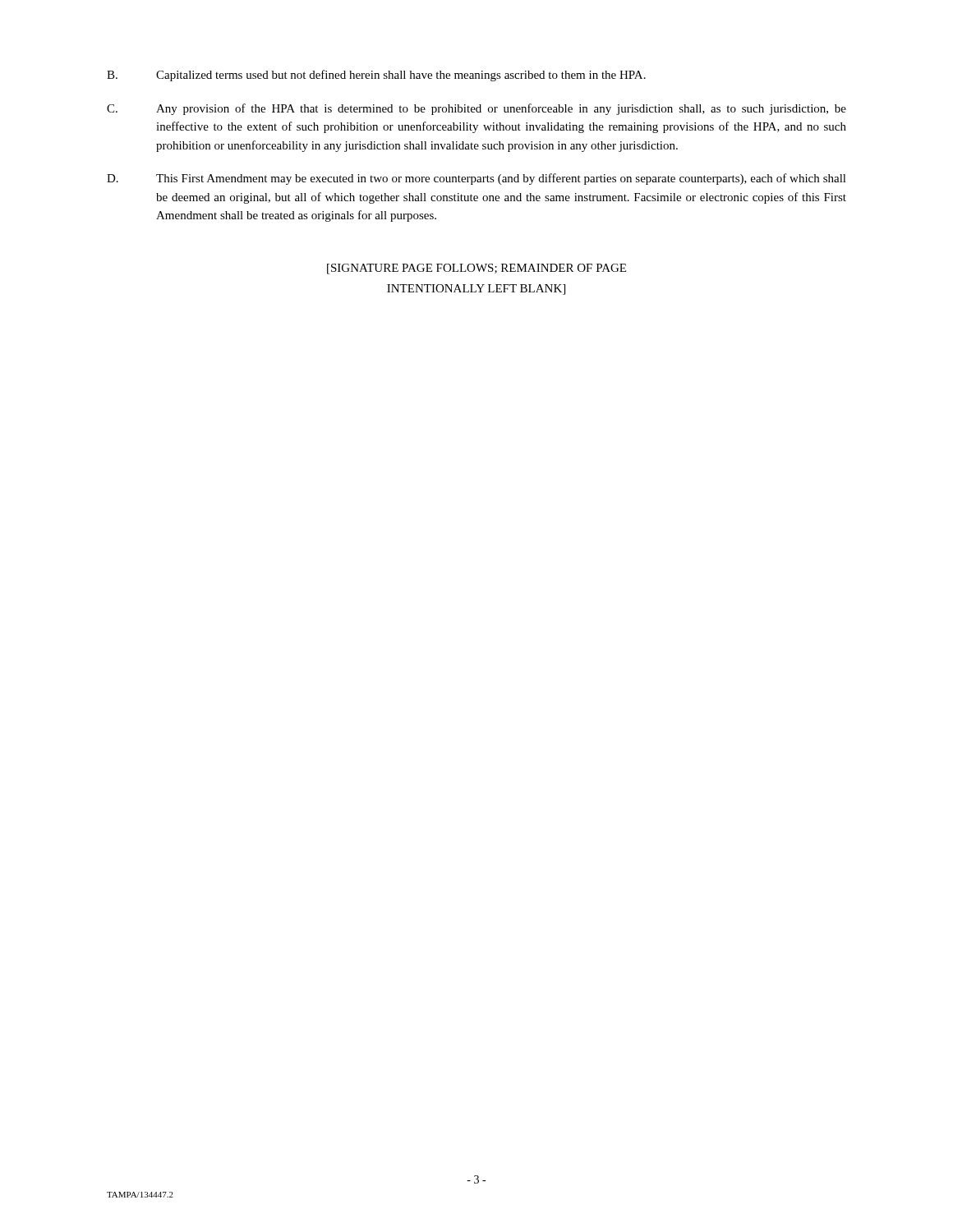Locate the block of text that opens with "[SIGNATURE PAGE FOLLOWS; REMAINDER OF PAGE INTENTIONALLY"
This screenshot has height=1232, width=953.
[x=476, y=278]
